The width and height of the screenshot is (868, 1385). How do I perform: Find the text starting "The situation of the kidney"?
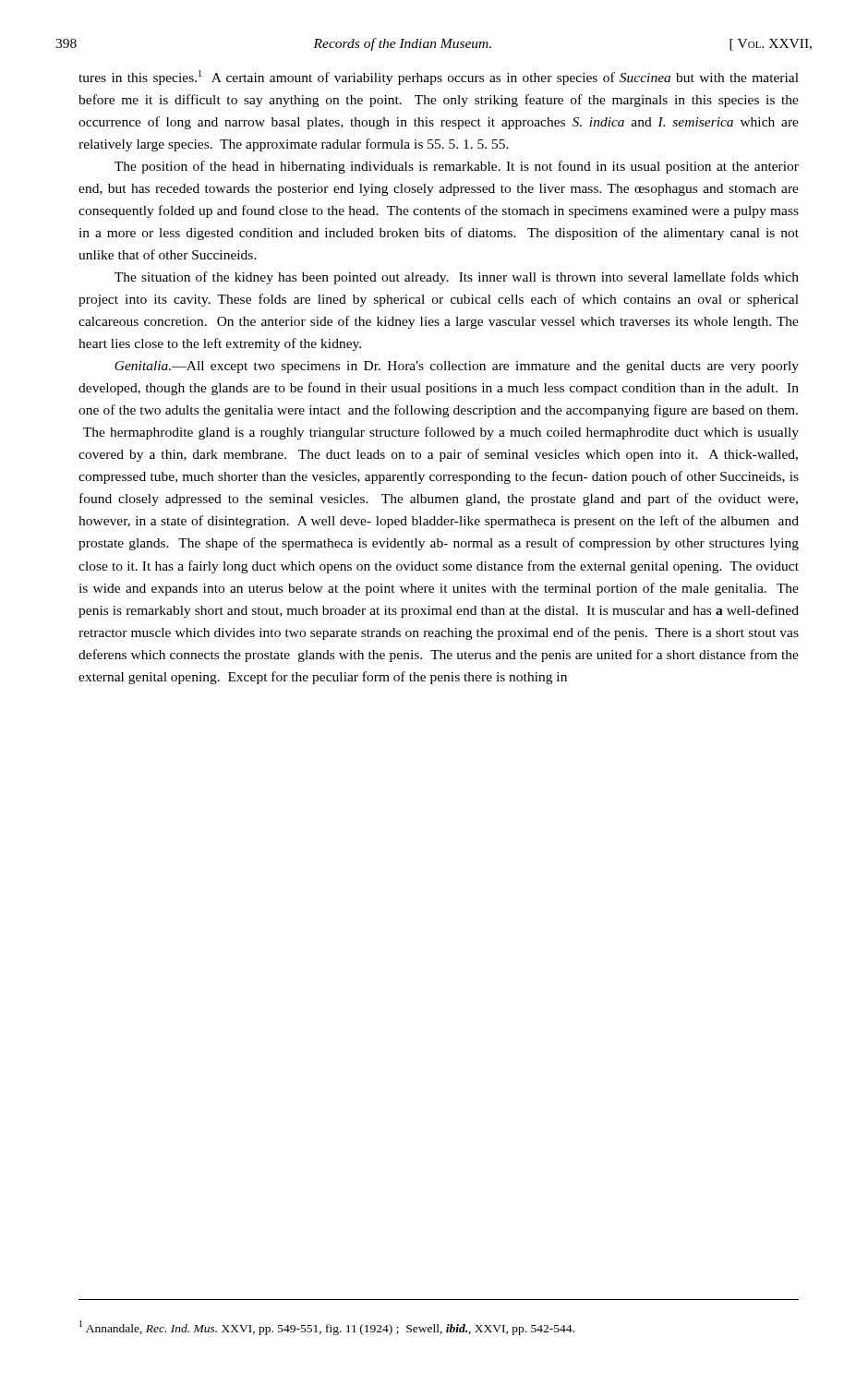pyautogui.click(x=439, y=311)
